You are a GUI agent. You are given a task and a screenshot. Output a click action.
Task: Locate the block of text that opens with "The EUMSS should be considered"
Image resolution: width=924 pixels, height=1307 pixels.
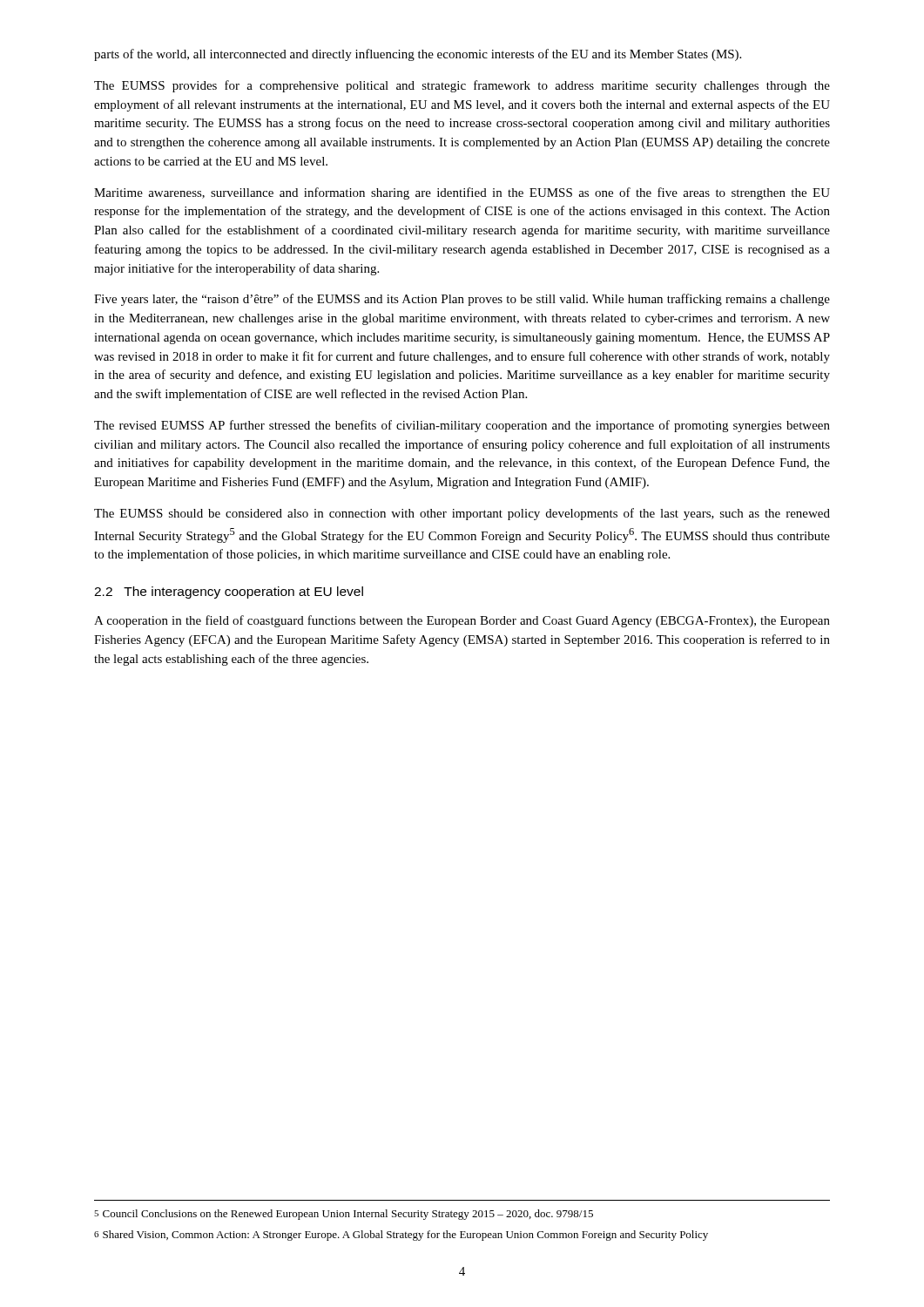pos(462,534)
